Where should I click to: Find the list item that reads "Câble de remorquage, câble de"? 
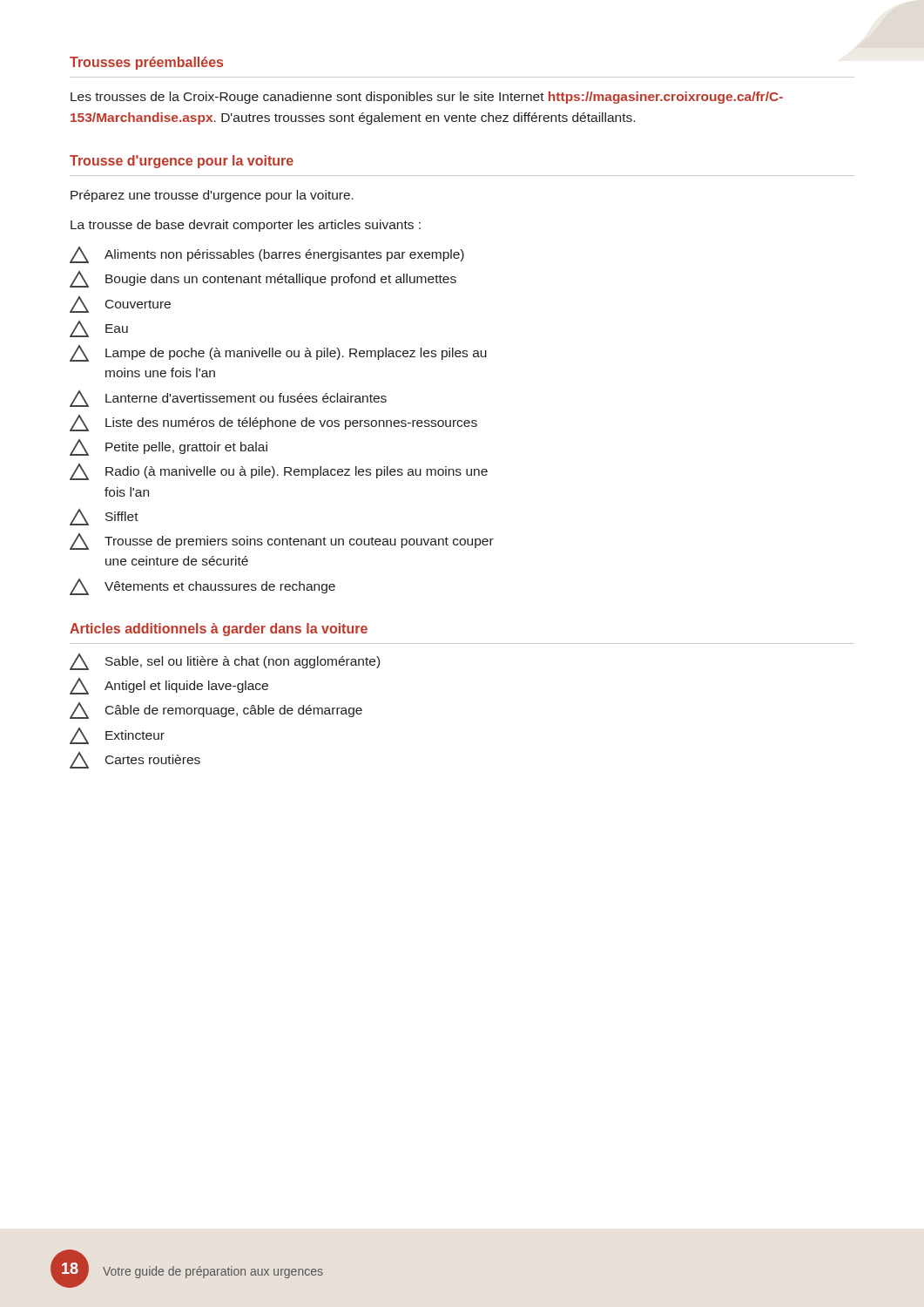click(216, 711)
